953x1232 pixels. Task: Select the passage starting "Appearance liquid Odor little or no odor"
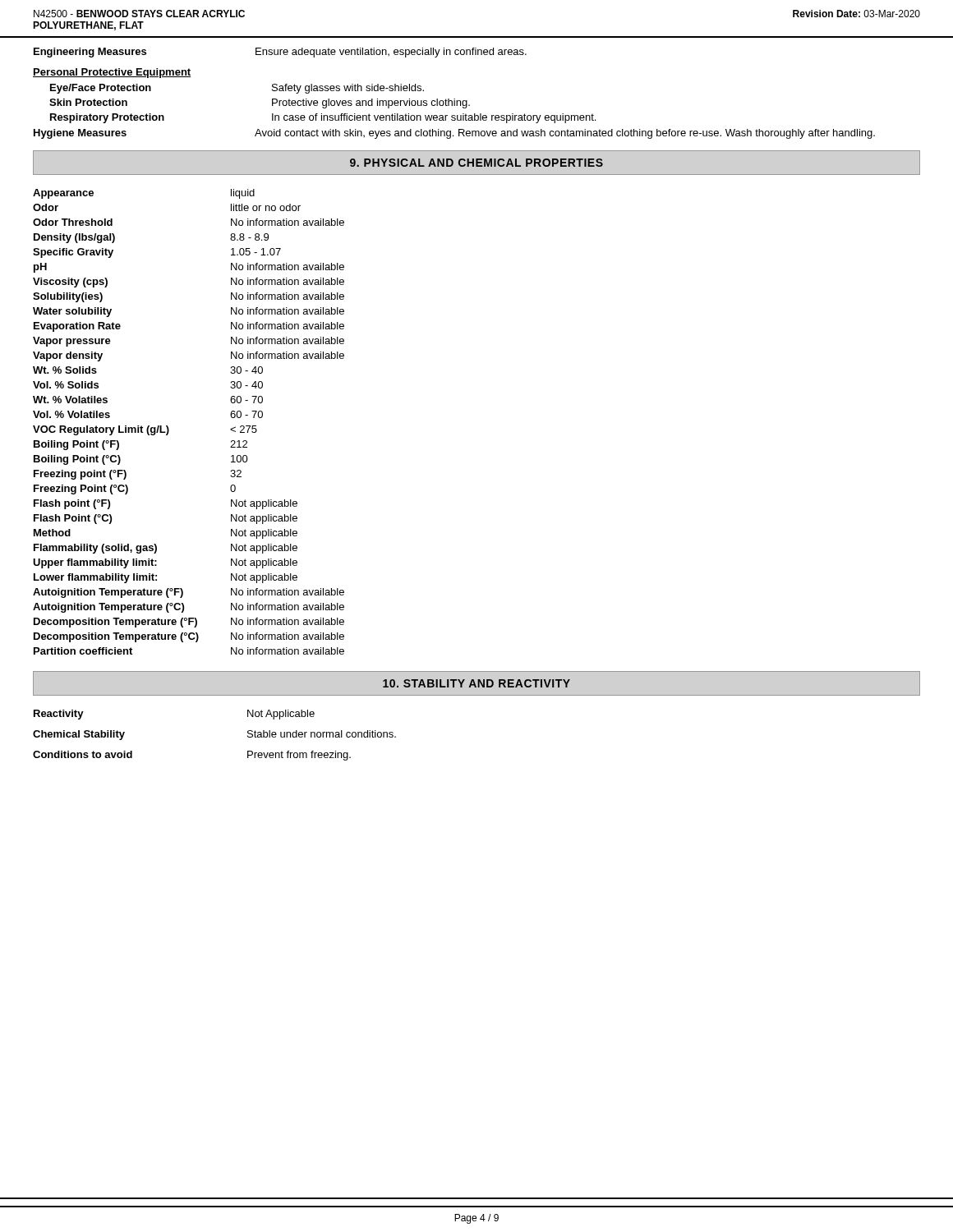[68, 193]
